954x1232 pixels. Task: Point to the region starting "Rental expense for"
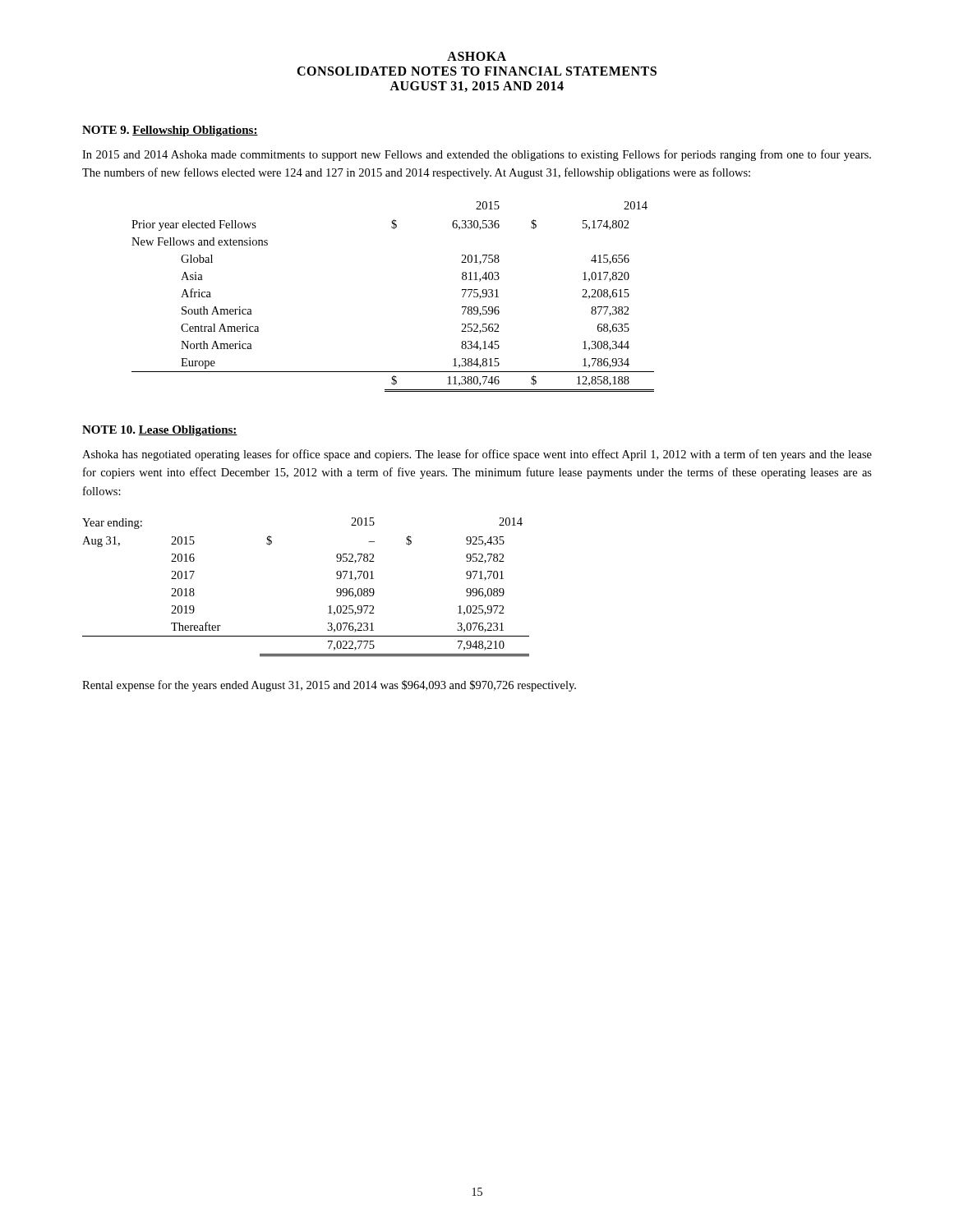click(329, 685)
